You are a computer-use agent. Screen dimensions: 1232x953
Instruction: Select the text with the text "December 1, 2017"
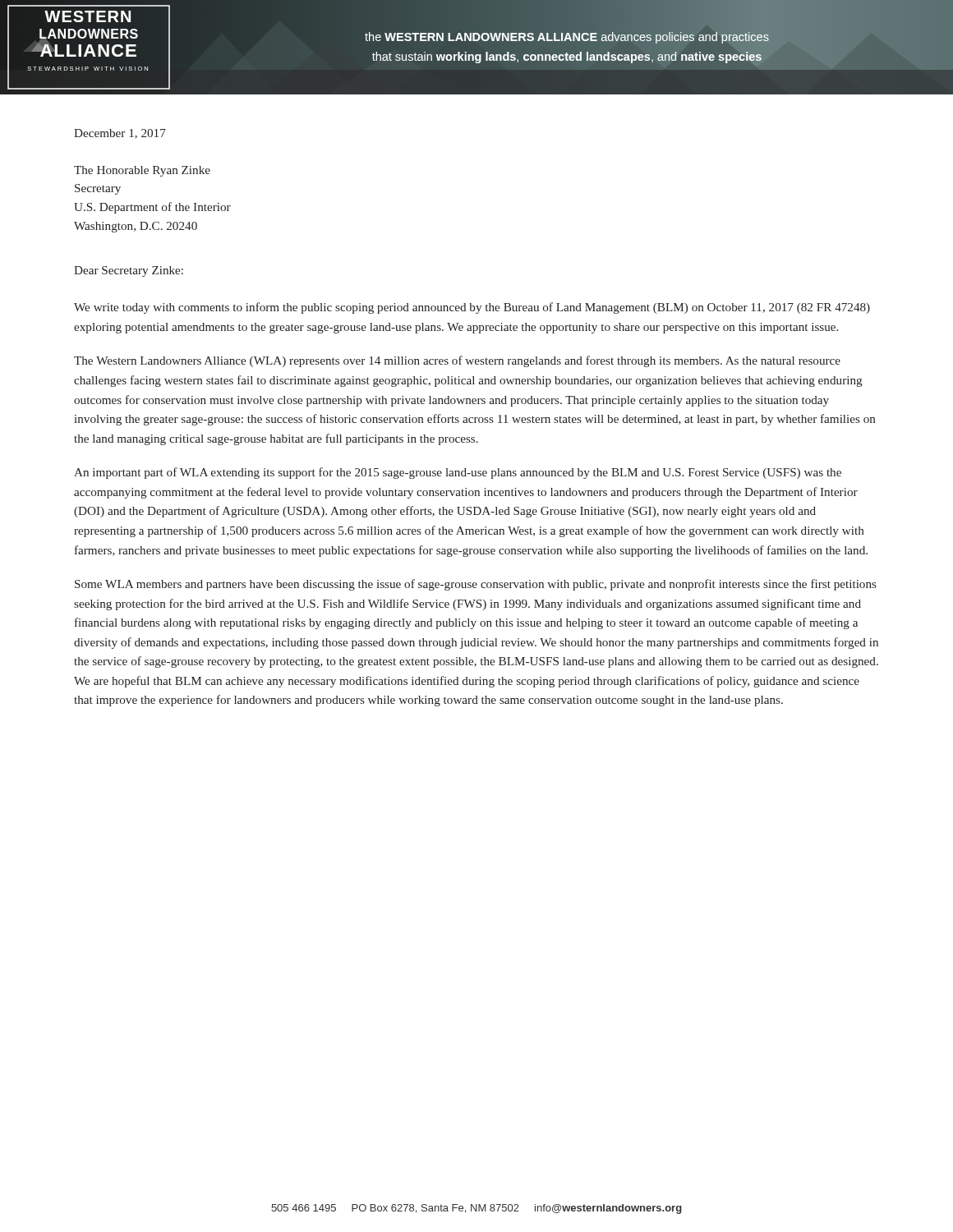[x=120, y=133]
